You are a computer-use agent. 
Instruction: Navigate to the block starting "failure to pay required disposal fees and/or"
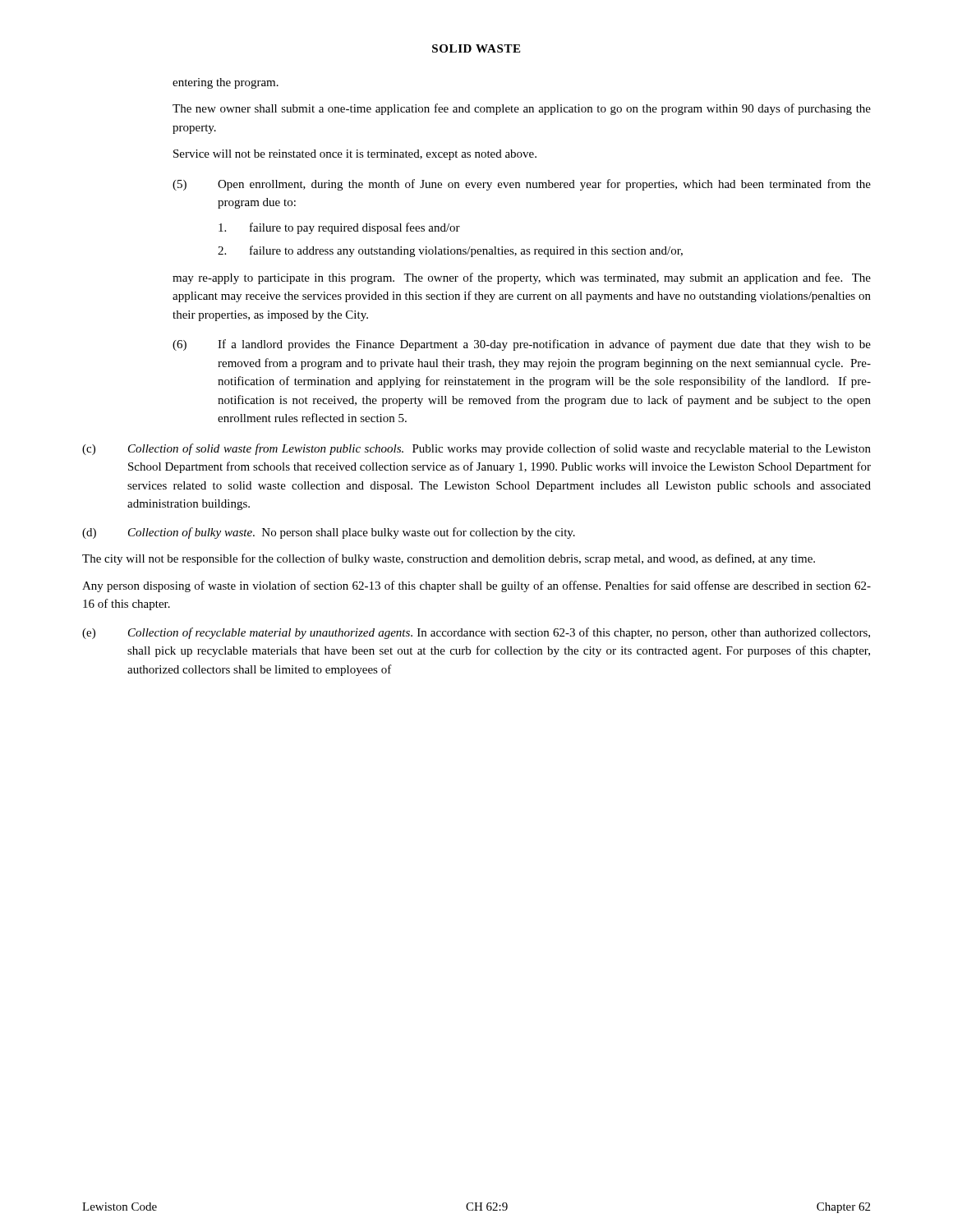coord(339,228)
